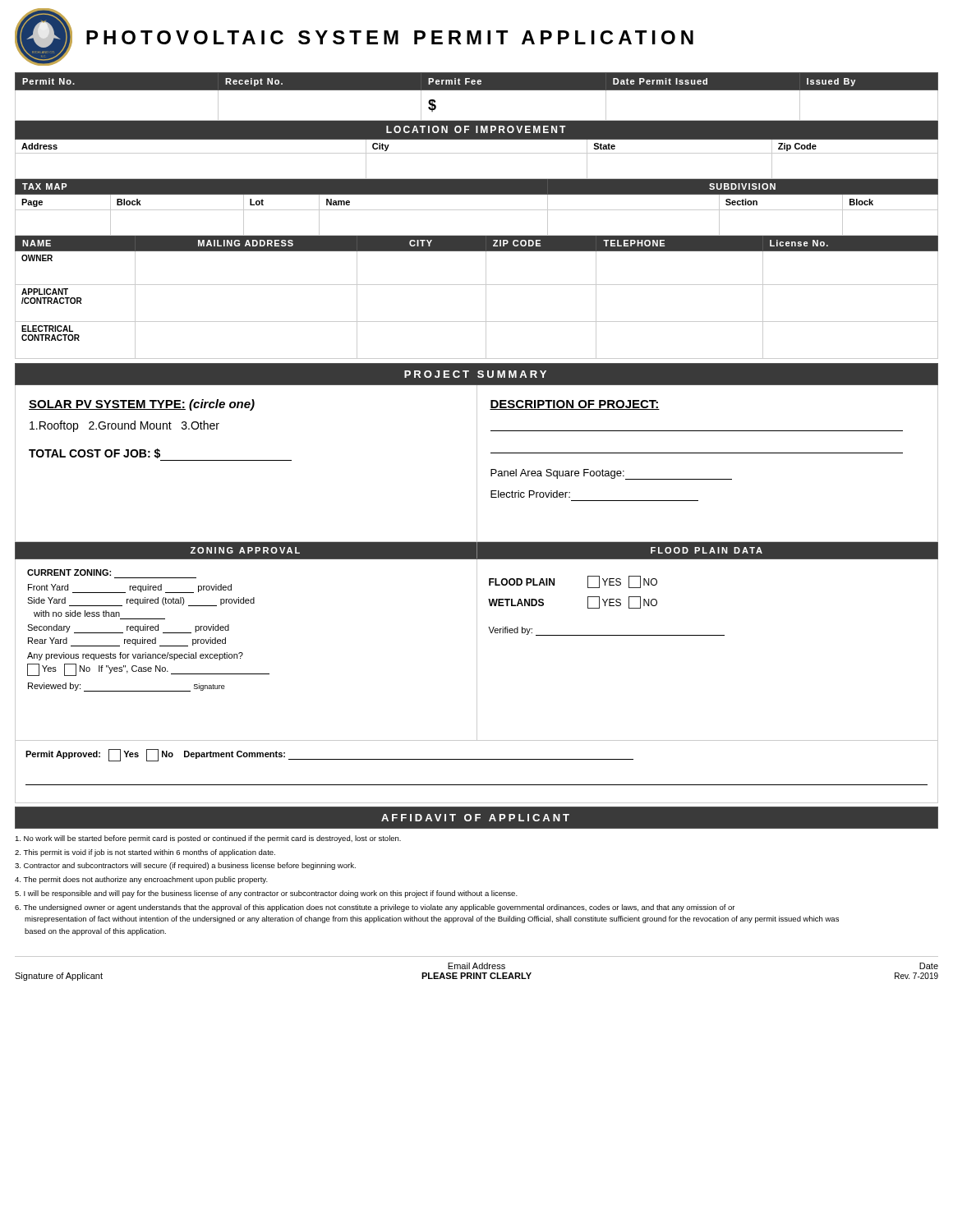
Task: Click on the element starting "ZONING APPROVAL"
Action: click(246, 550)
